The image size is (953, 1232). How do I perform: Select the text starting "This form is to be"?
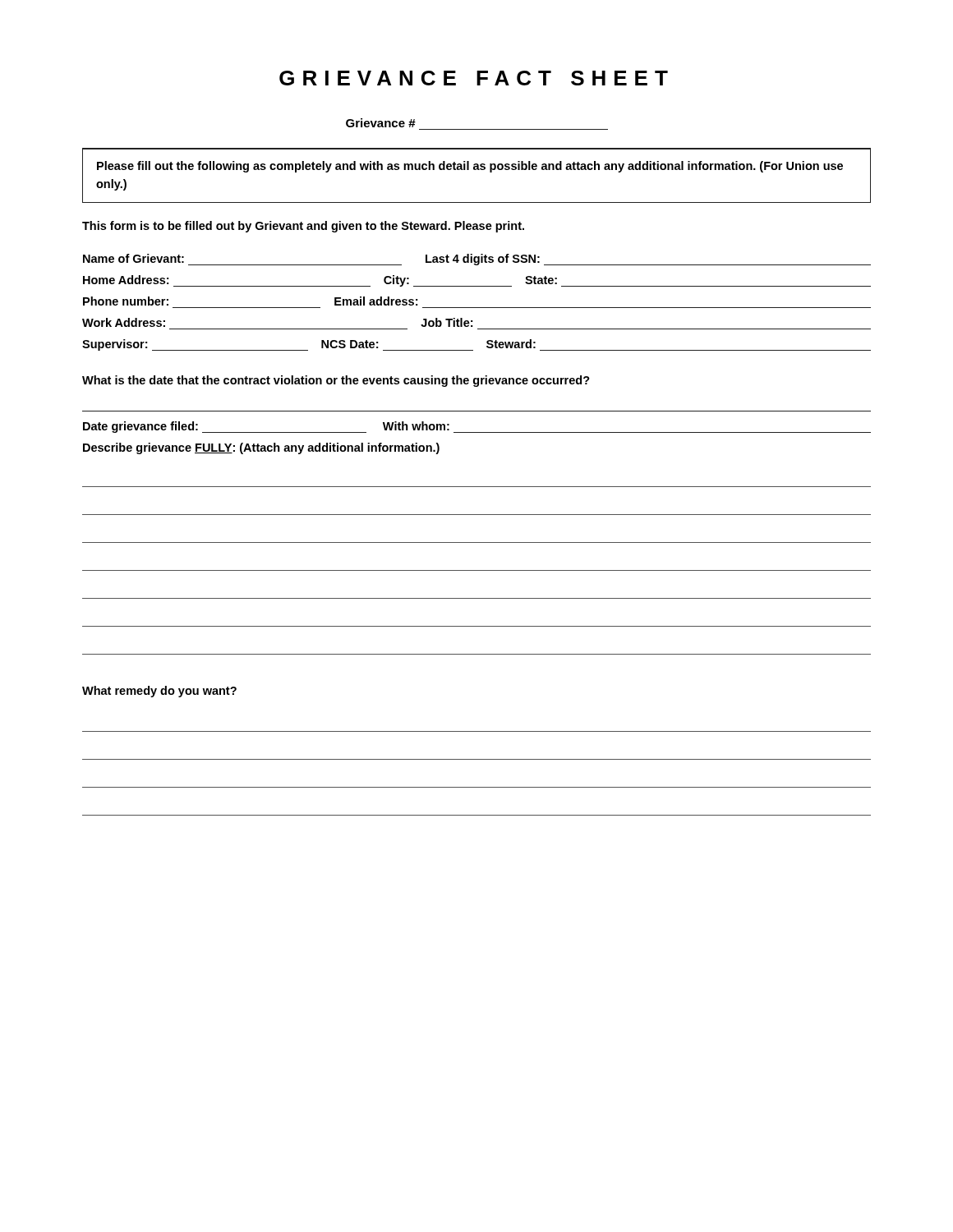coord(304,225)
